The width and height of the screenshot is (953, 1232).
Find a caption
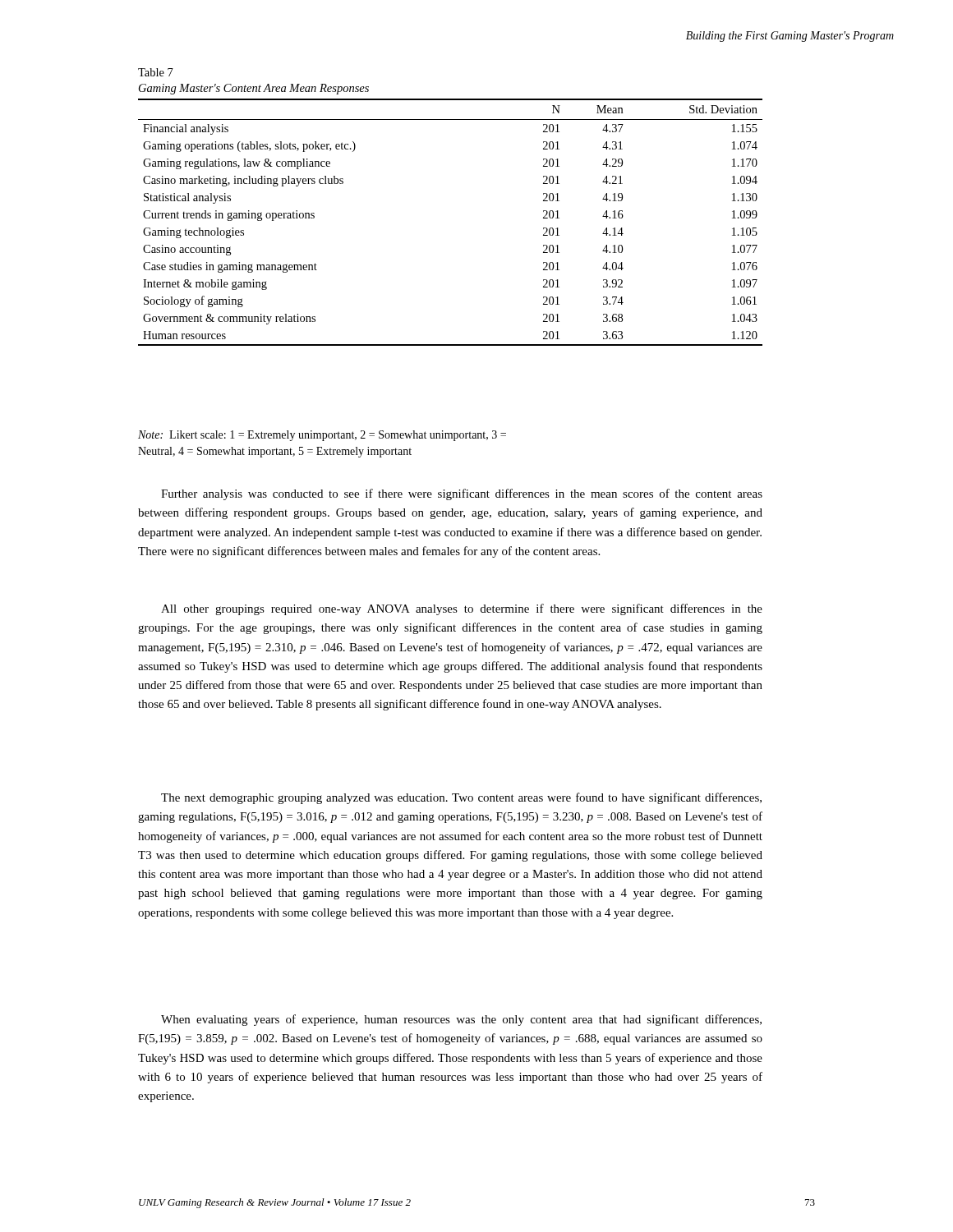tap(450, 206)
